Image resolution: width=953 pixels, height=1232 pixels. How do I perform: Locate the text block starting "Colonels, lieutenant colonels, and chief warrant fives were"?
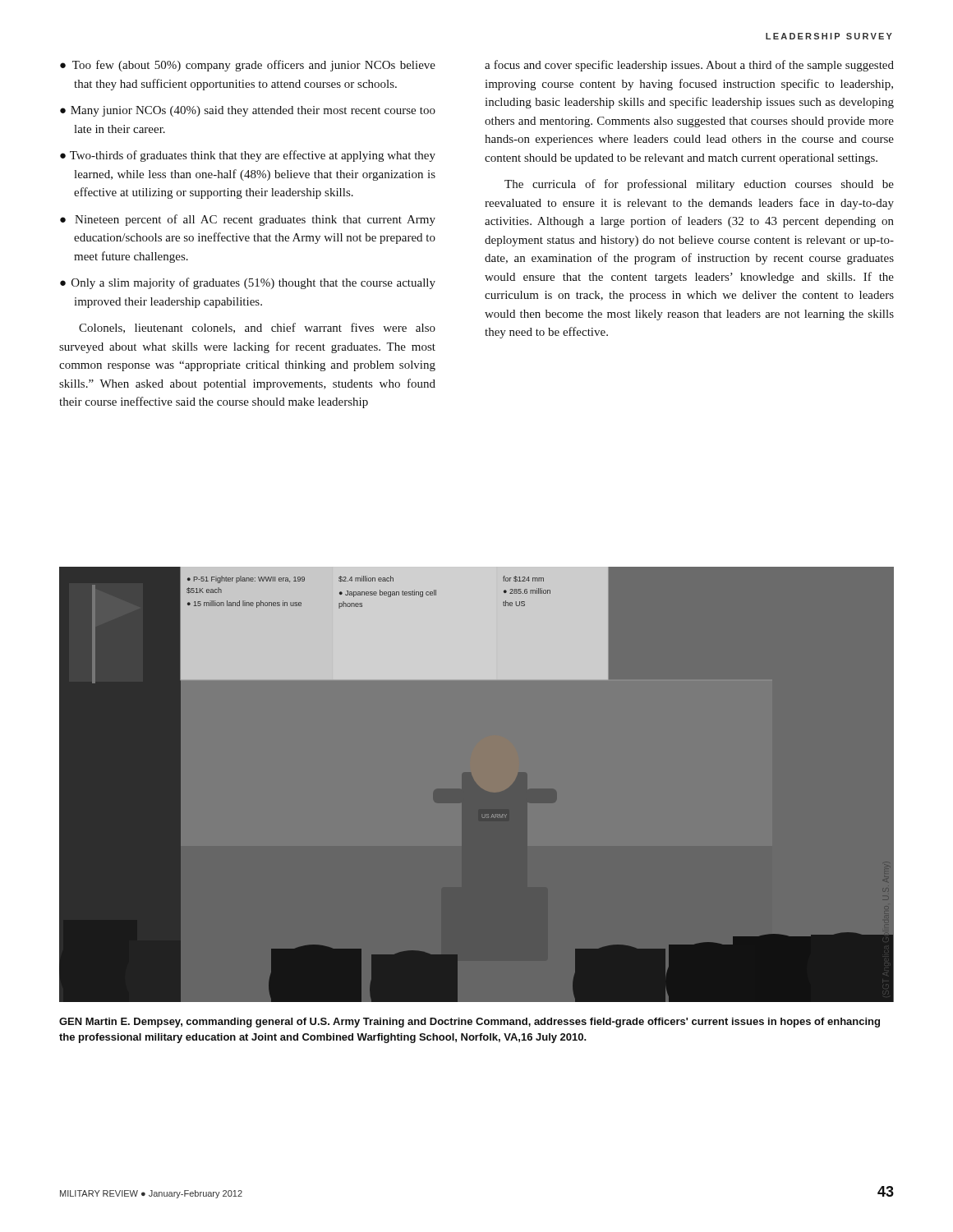247,365
